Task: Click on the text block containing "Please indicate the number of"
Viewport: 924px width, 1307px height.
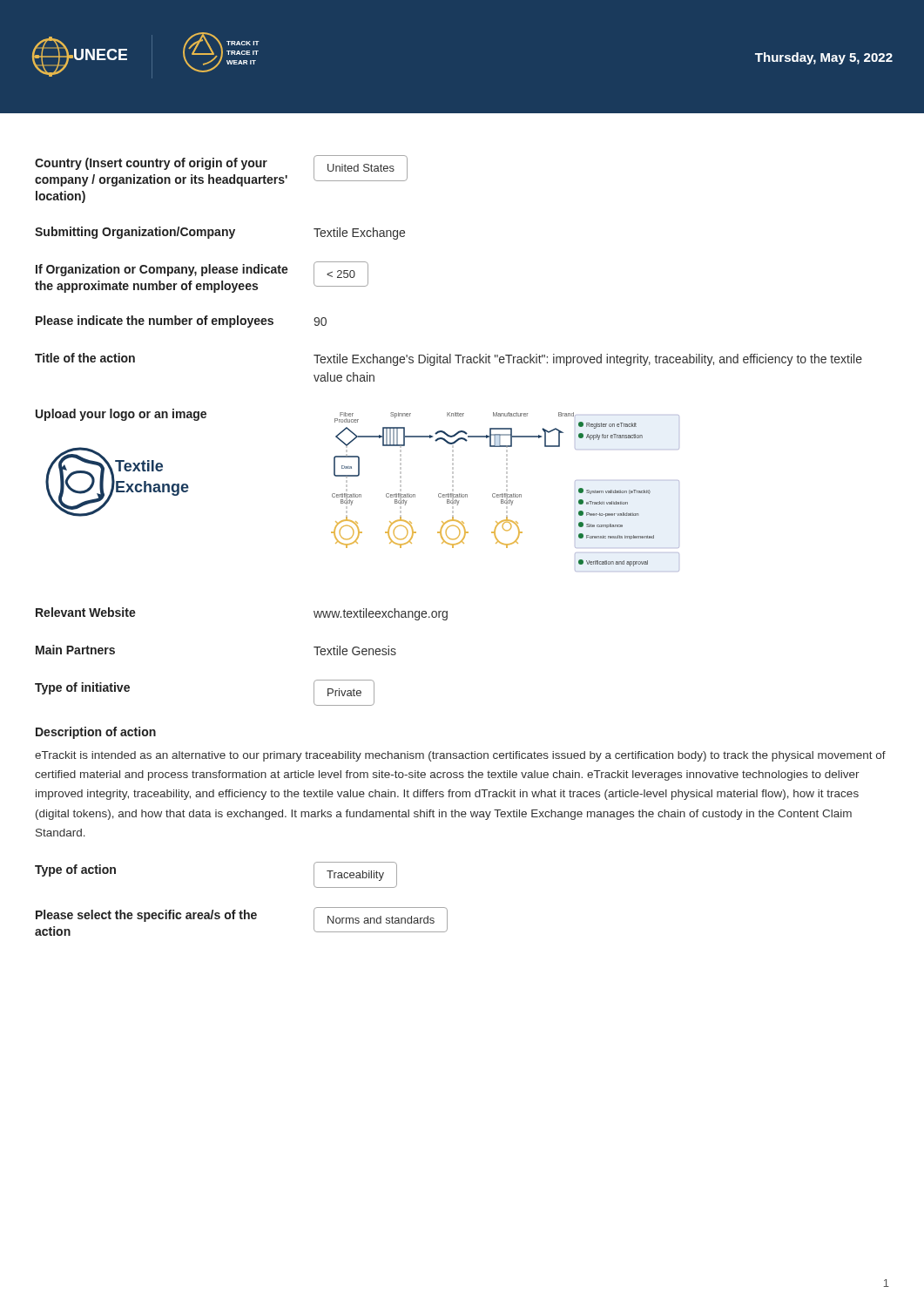Action: [181, 322]
